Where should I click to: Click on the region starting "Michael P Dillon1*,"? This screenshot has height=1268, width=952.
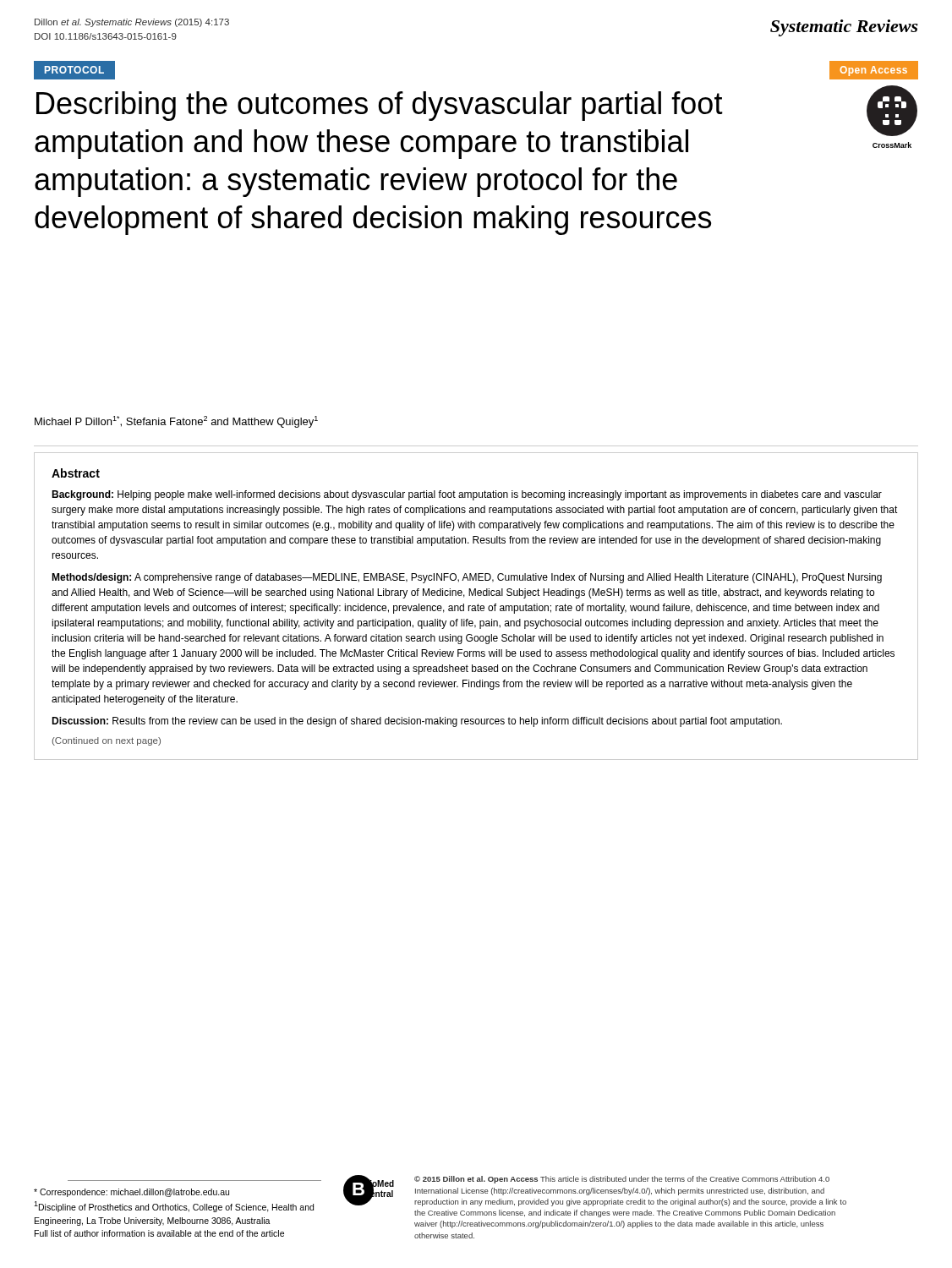[176, 421]
